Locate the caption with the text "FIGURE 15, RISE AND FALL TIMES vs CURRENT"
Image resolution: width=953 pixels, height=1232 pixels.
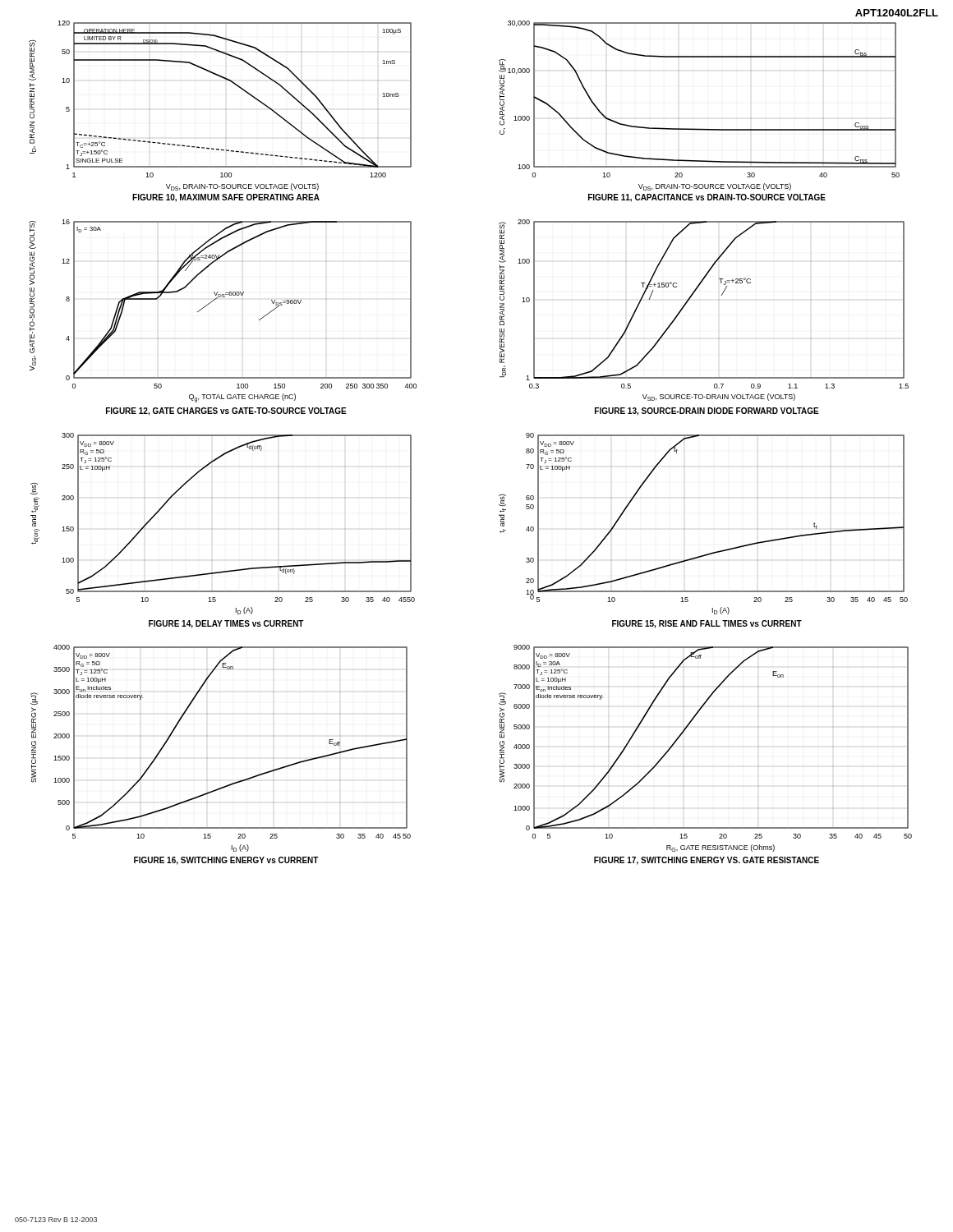[x=707, y=624]
